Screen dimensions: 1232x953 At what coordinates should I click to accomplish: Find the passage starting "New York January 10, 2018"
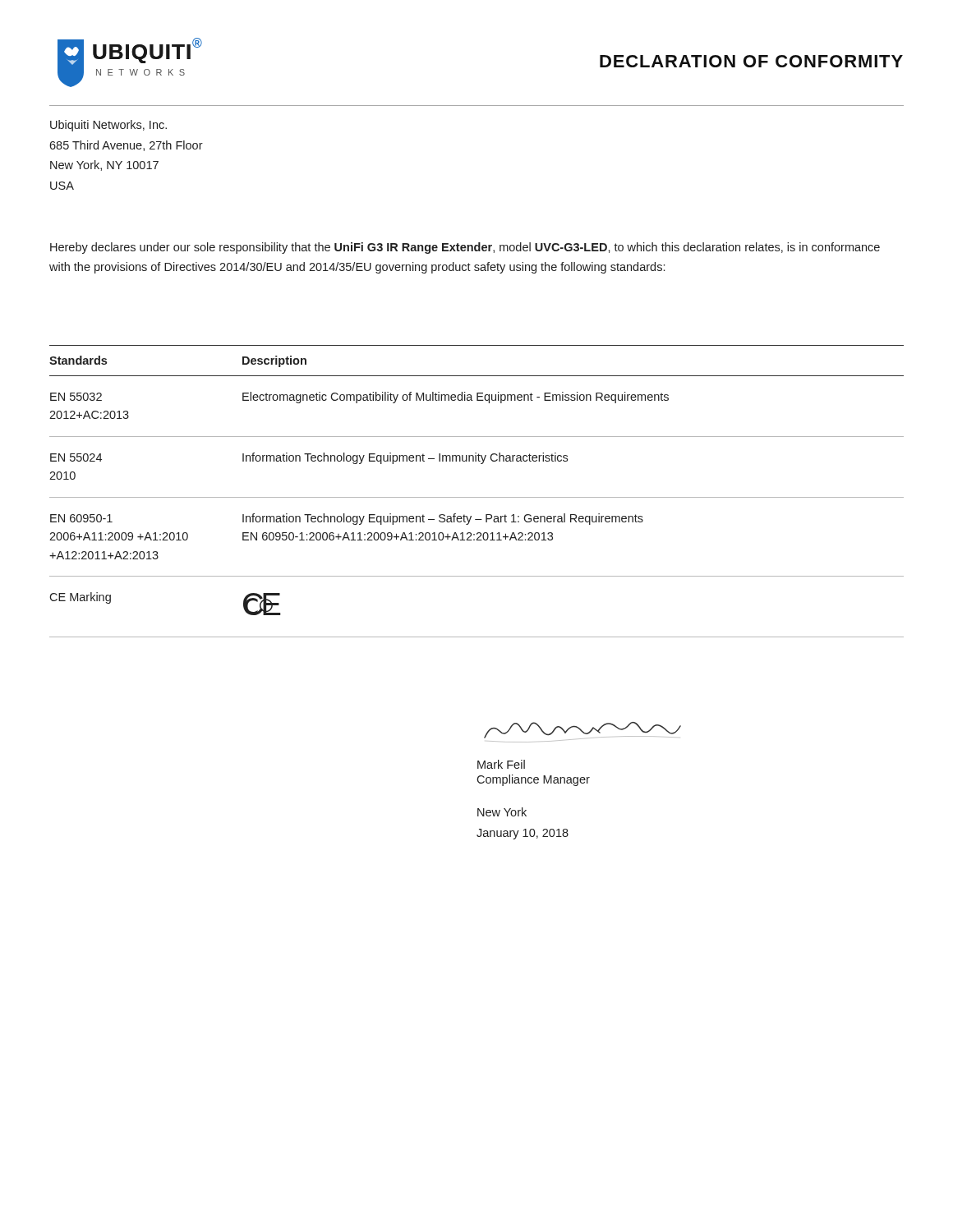click(523, 822)
